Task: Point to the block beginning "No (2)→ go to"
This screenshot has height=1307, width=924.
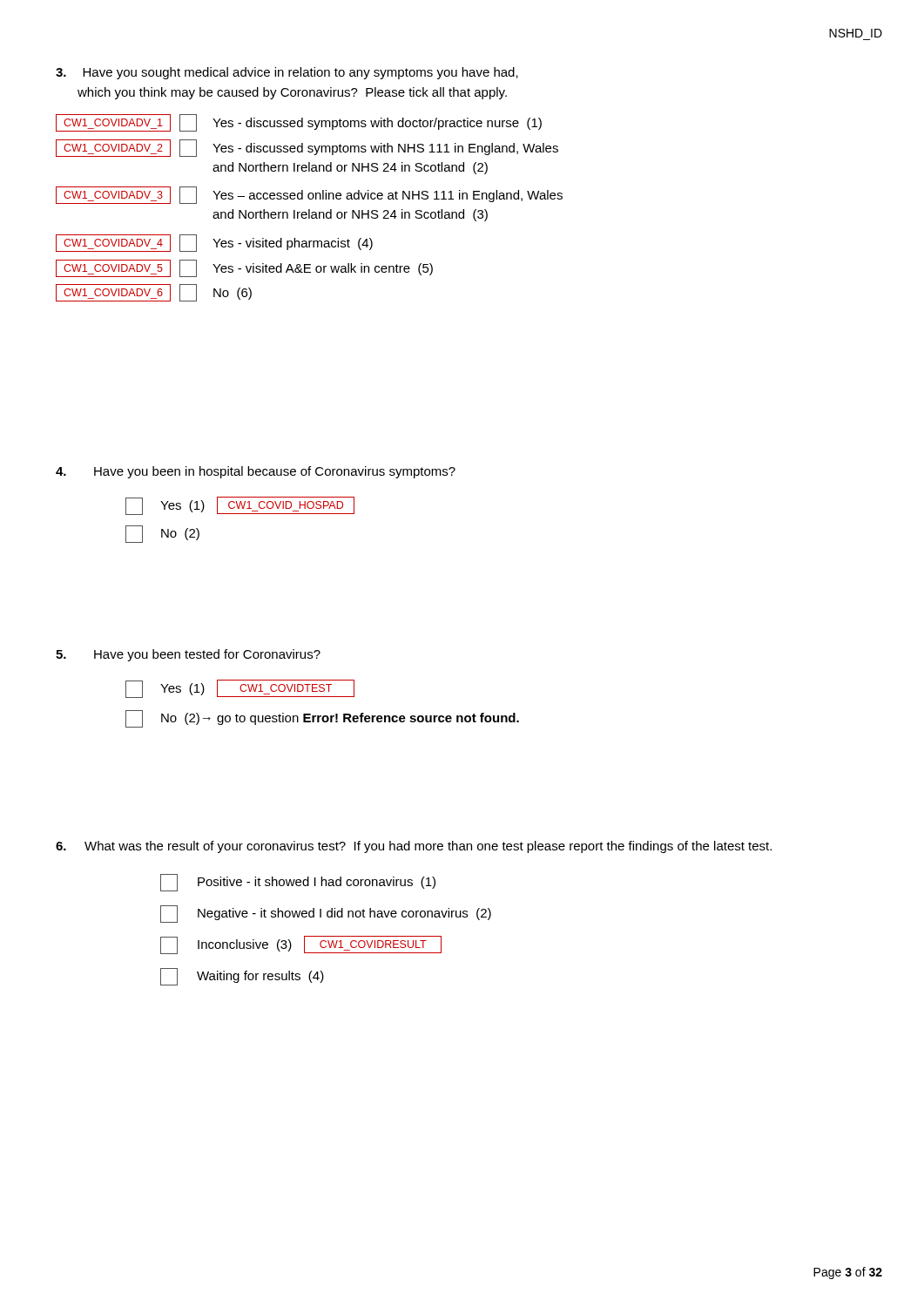Action: pos(322,718)
